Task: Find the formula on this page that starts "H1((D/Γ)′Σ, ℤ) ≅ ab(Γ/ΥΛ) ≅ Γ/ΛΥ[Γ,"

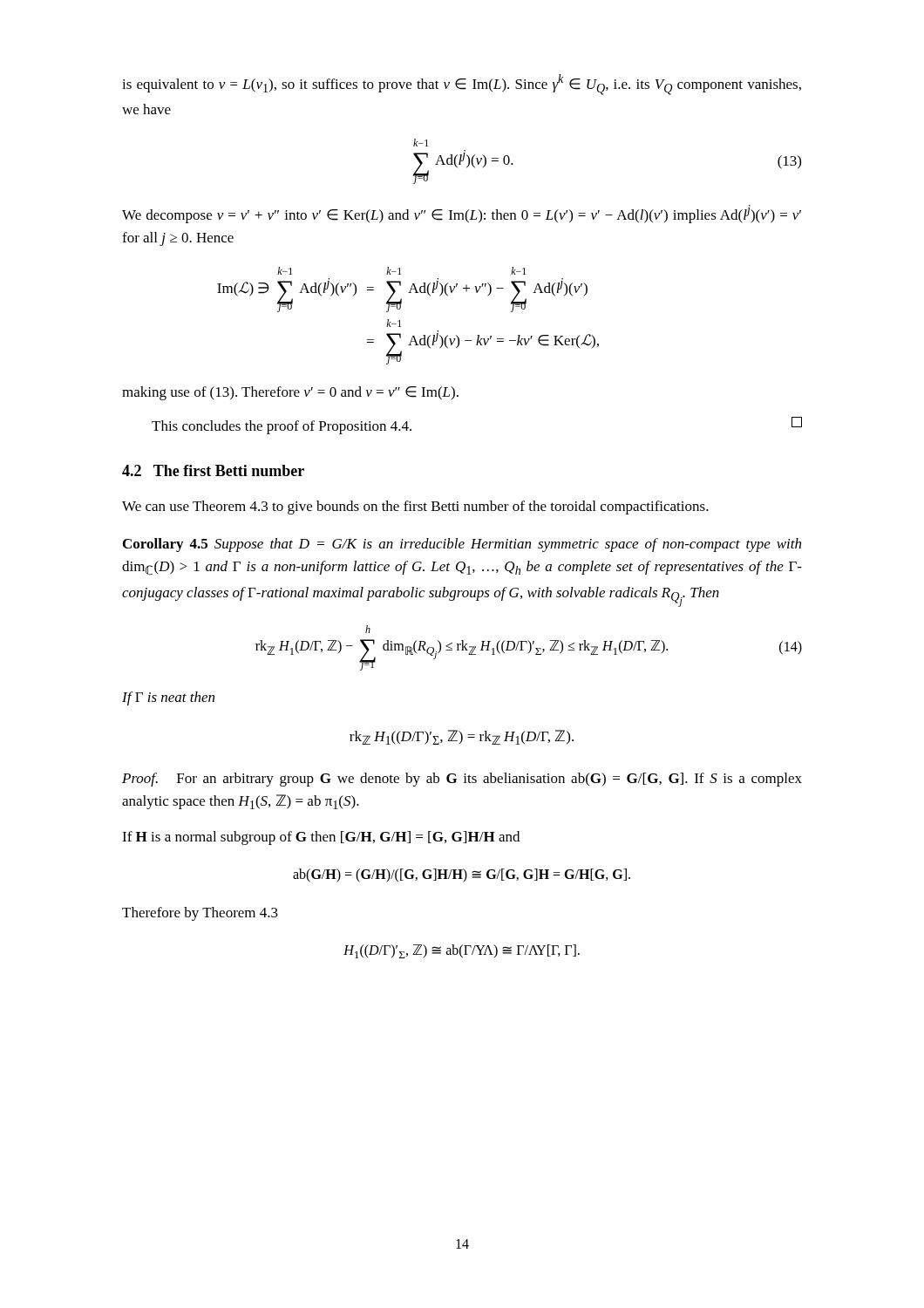Action: (x=462, y=952)
